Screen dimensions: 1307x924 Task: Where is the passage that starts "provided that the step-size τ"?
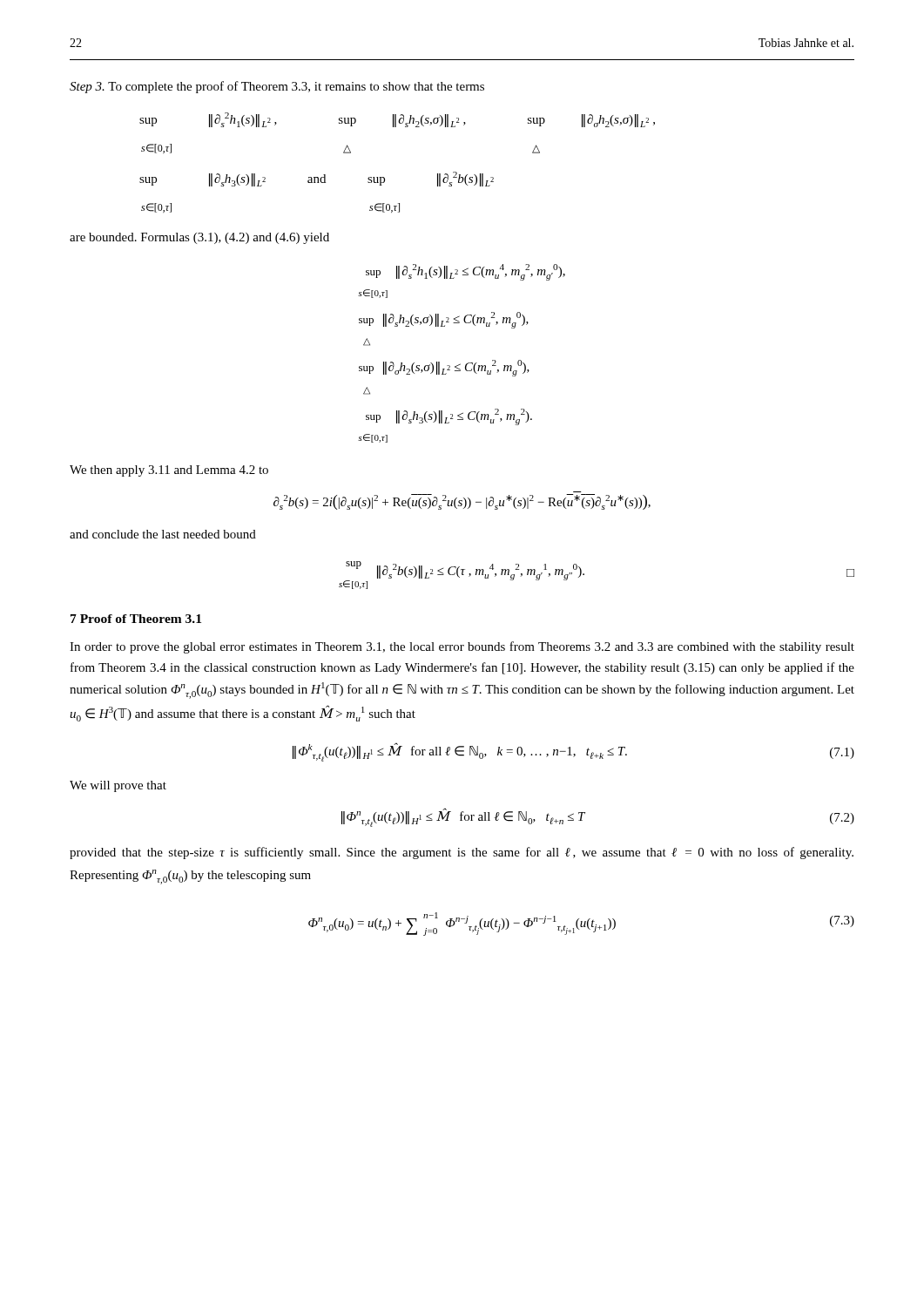(x=462, y=865)
